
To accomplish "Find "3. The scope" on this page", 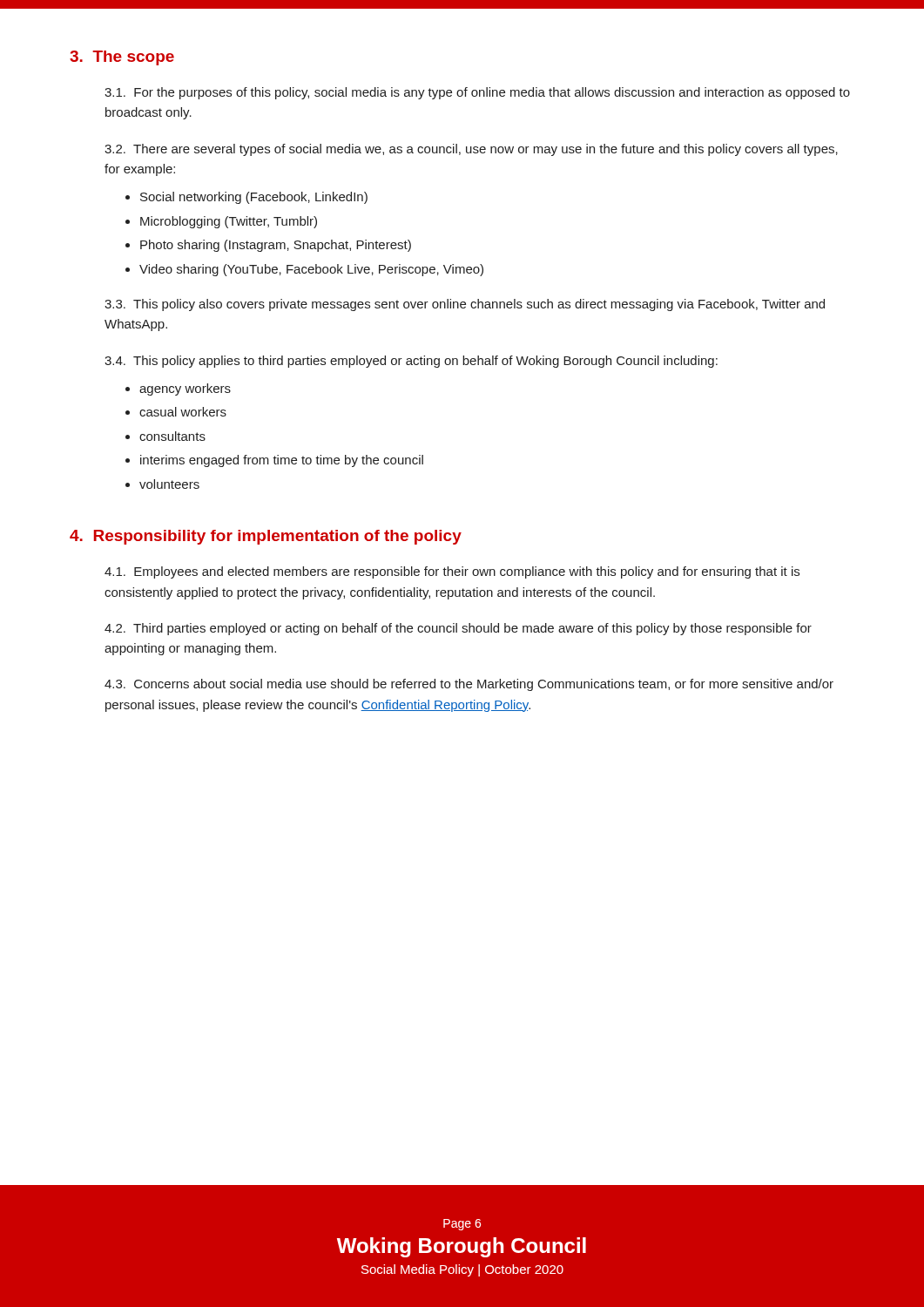I will pos(122,56).
